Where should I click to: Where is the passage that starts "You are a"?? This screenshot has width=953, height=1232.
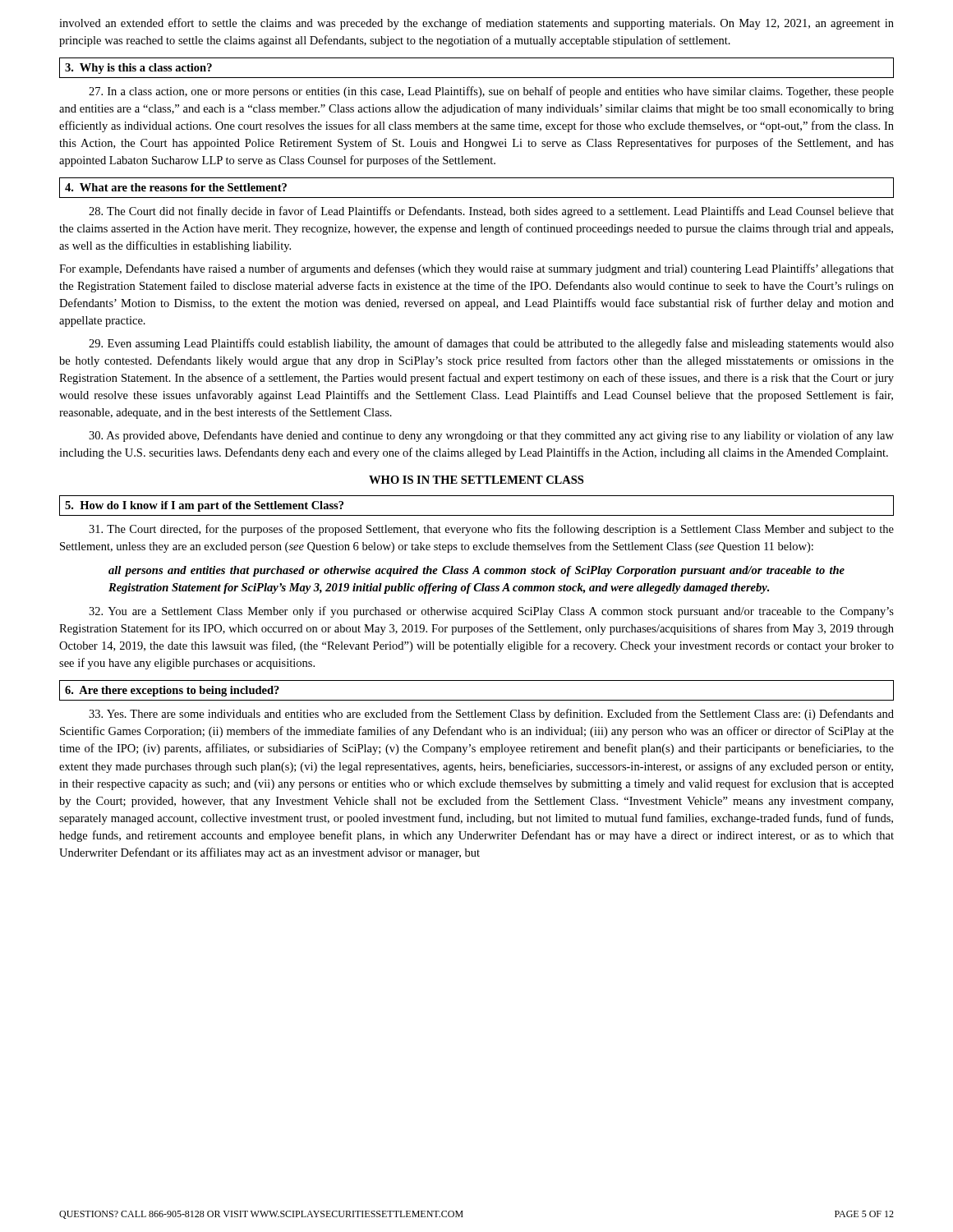tap(476, 638)
